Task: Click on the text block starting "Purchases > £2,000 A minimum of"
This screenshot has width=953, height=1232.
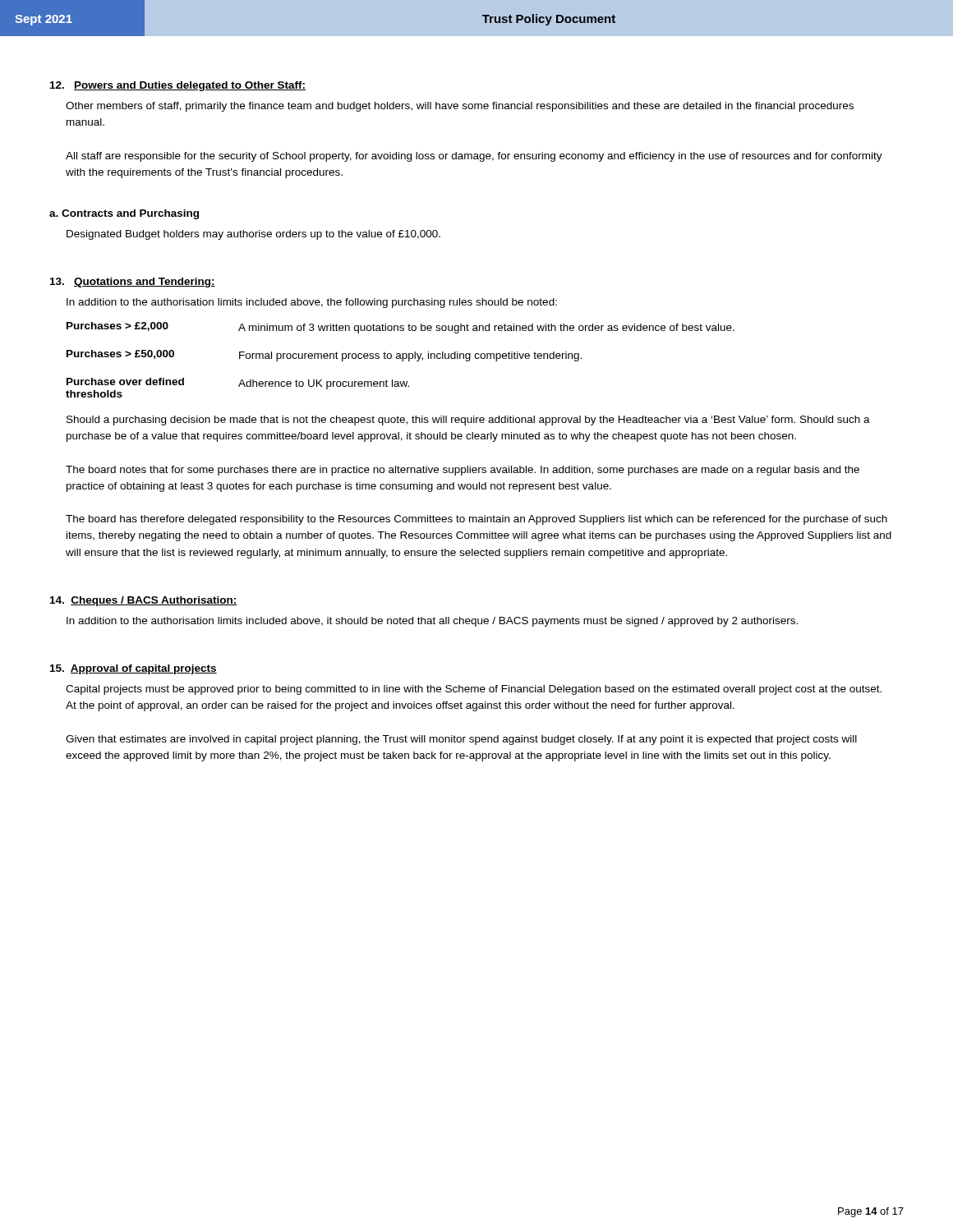Action: (481, 327)
